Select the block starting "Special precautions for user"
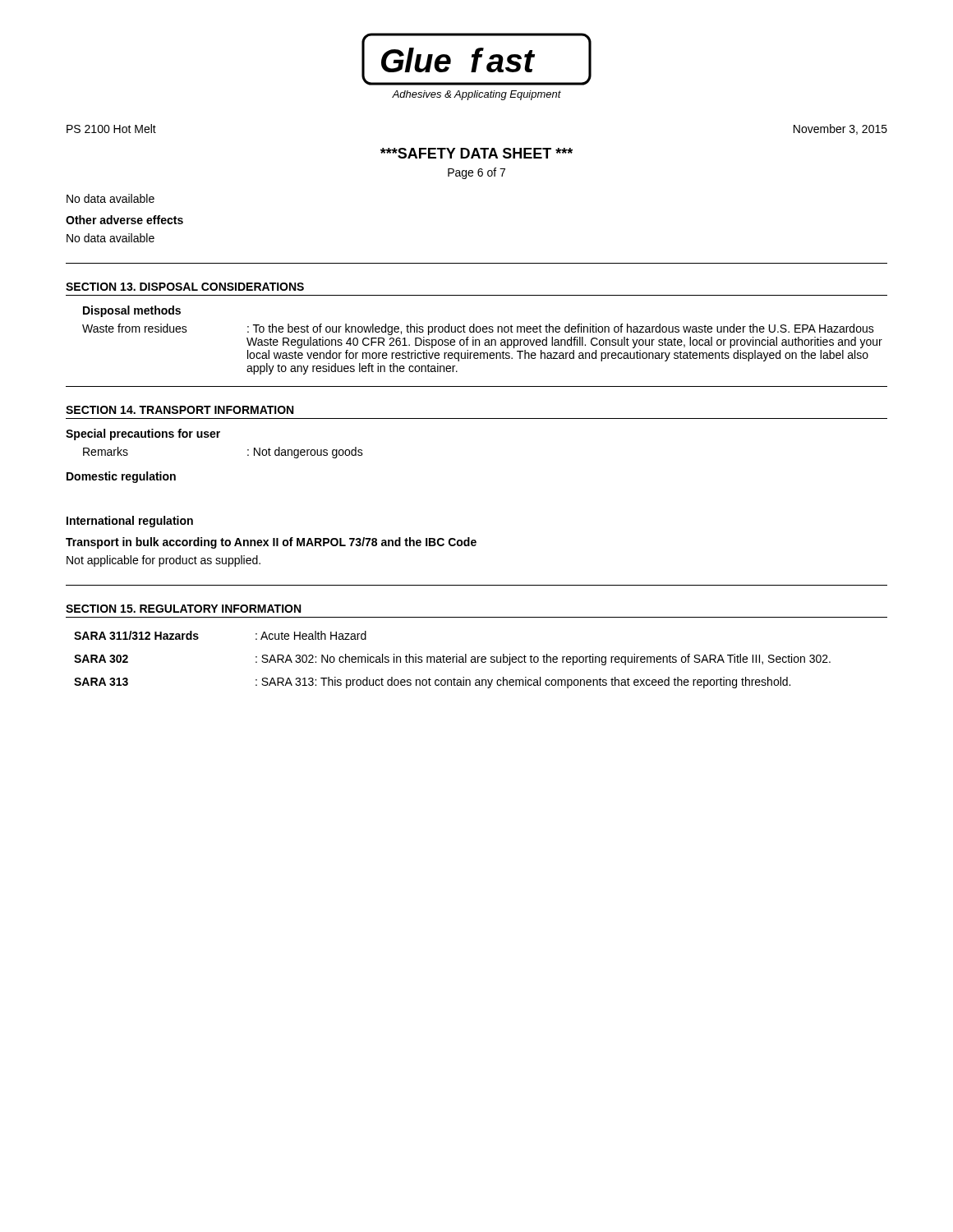953x1232 pixels. tap(143, 434)
